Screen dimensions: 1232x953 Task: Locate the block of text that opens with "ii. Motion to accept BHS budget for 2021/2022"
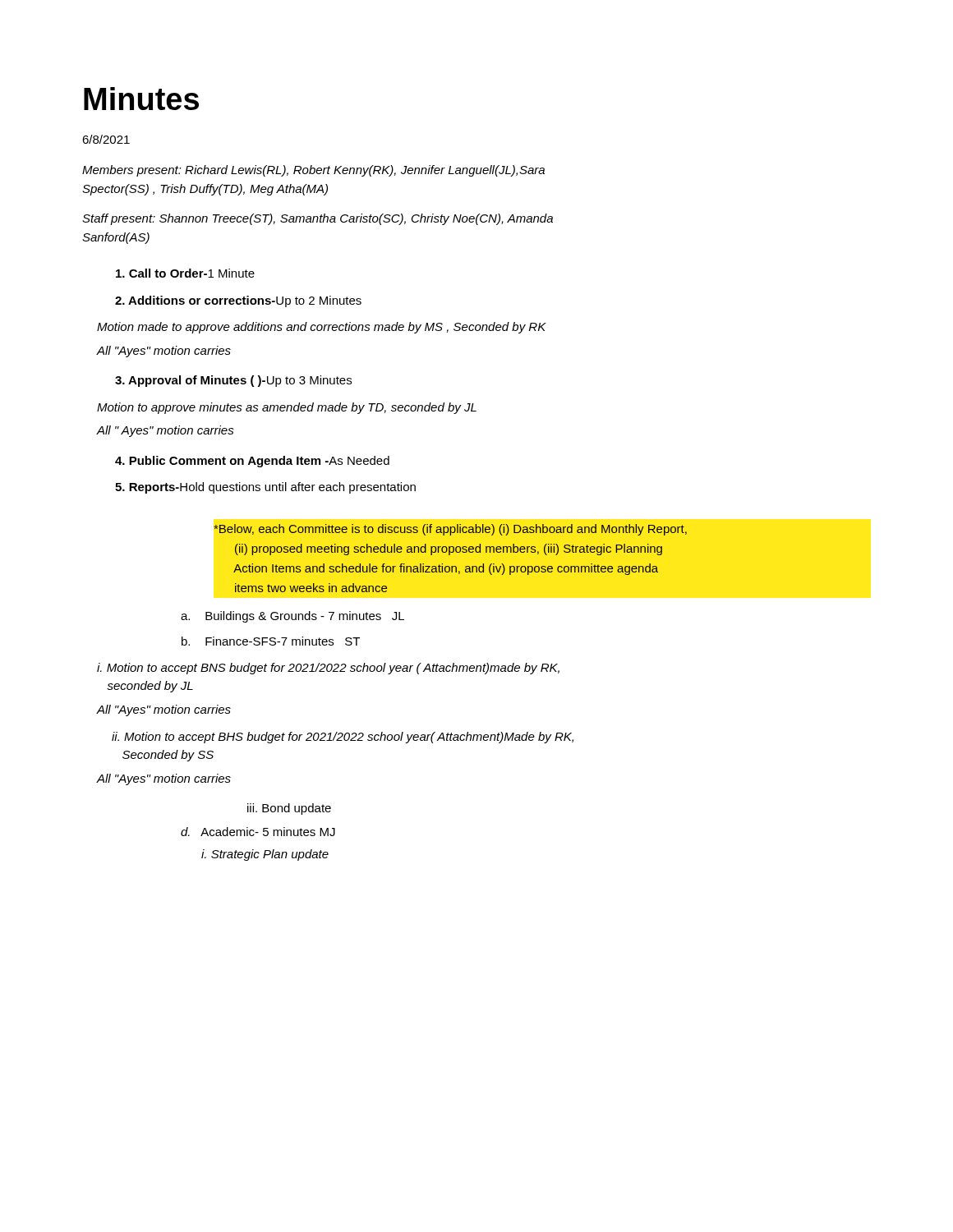(343, 745)
